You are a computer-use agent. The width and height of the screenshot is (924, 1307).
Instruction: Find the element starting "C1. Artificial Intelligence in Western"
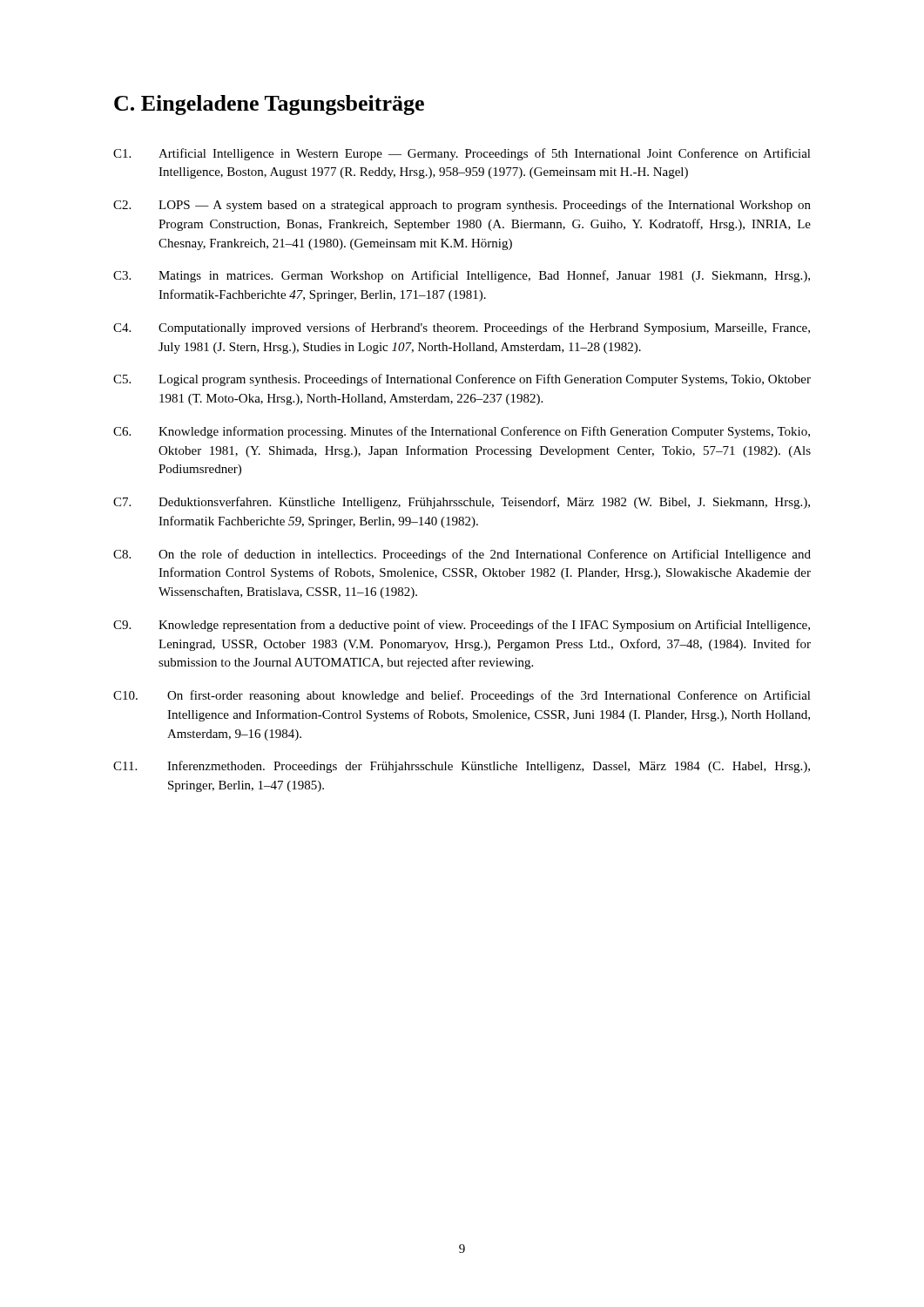(462, 163)
